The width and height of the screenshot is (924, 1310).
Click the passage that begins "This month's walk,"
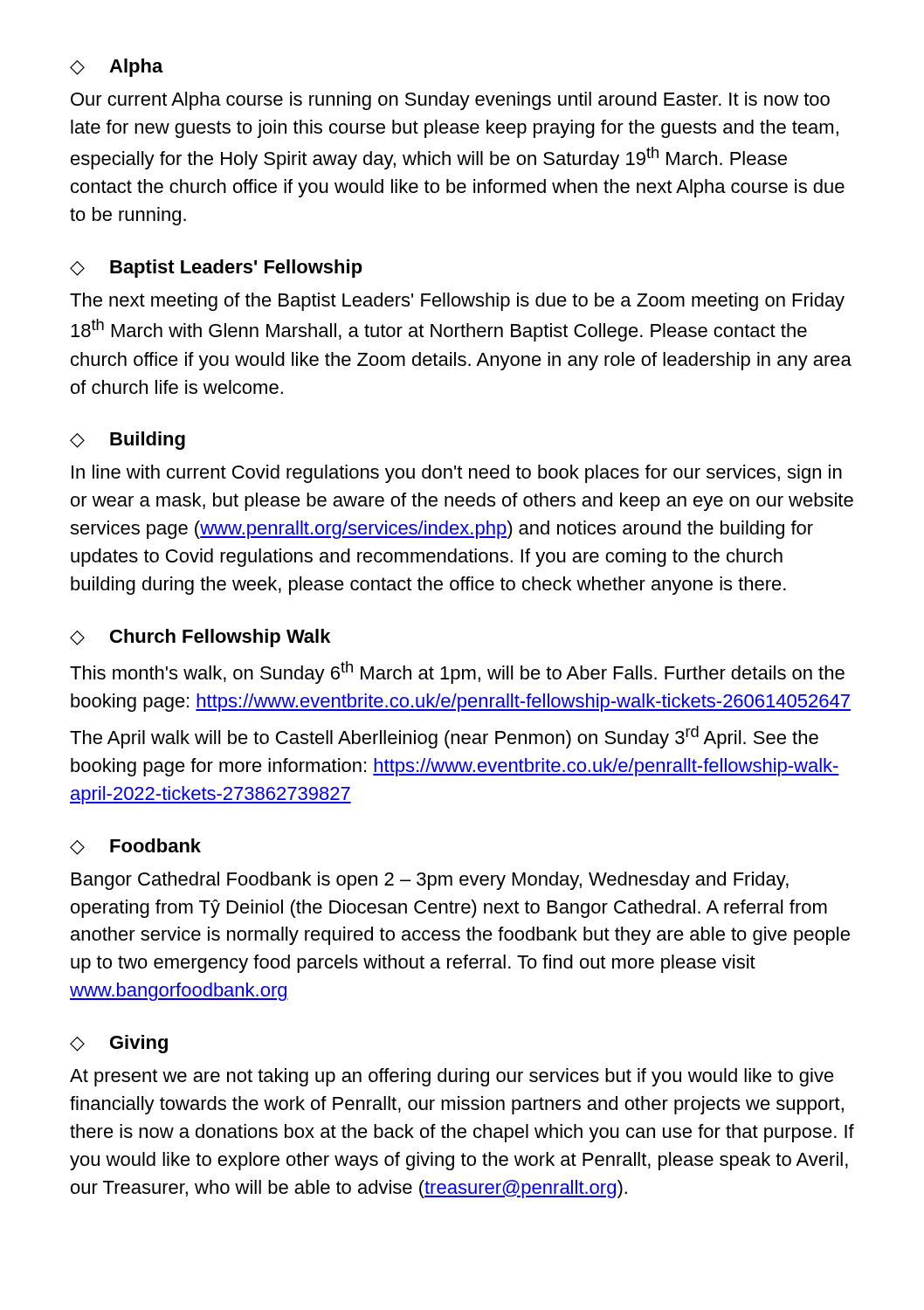click(460, 685)
